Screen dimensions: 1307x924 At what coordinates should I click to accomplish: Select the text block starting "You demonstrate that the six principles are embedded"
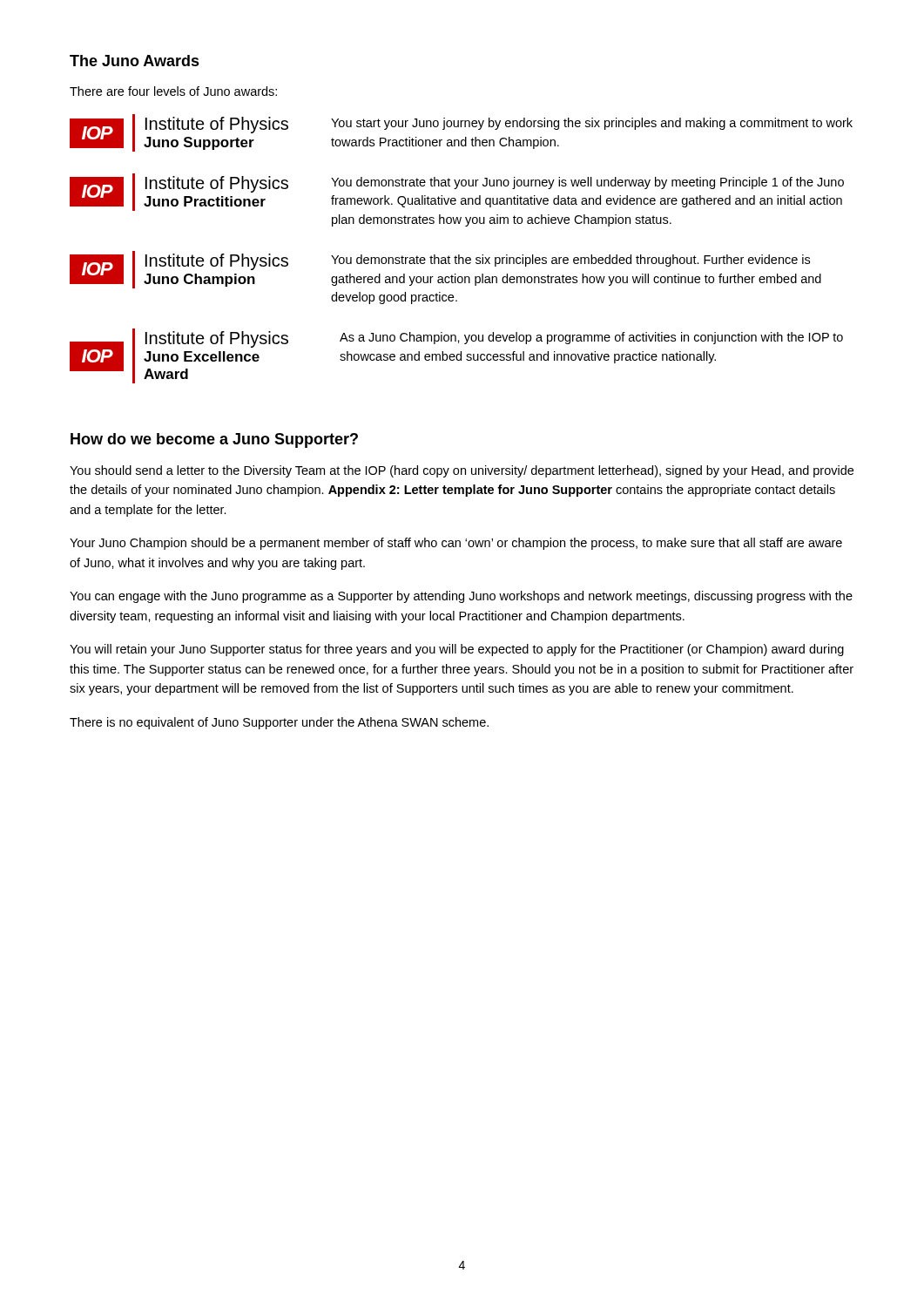[x=576, y=278]
